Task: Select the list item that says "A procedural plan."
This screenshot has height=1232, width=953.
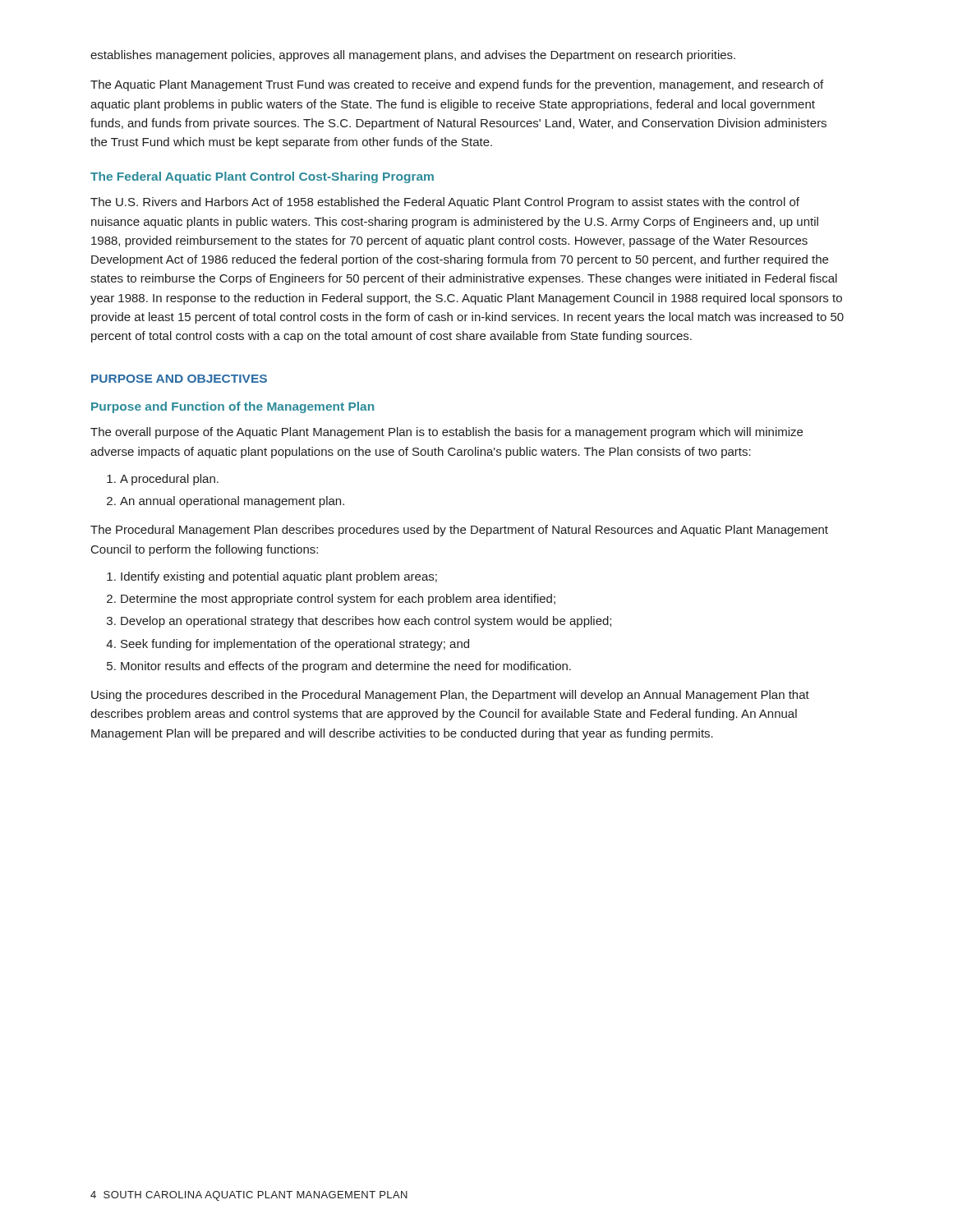Action: 170,478
